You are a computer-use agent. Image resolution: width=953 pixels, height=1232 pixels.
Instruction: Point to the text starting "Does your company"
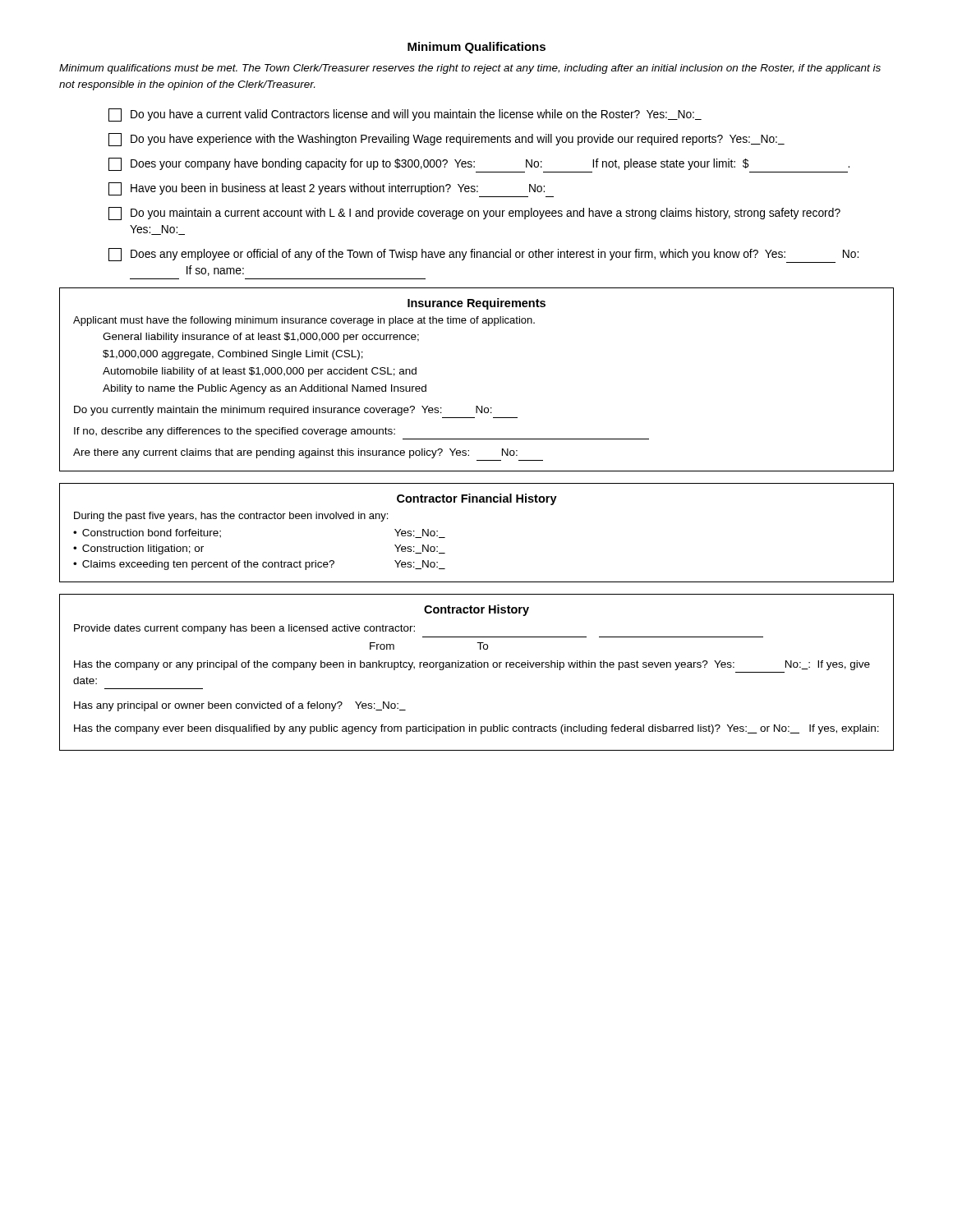501,164
